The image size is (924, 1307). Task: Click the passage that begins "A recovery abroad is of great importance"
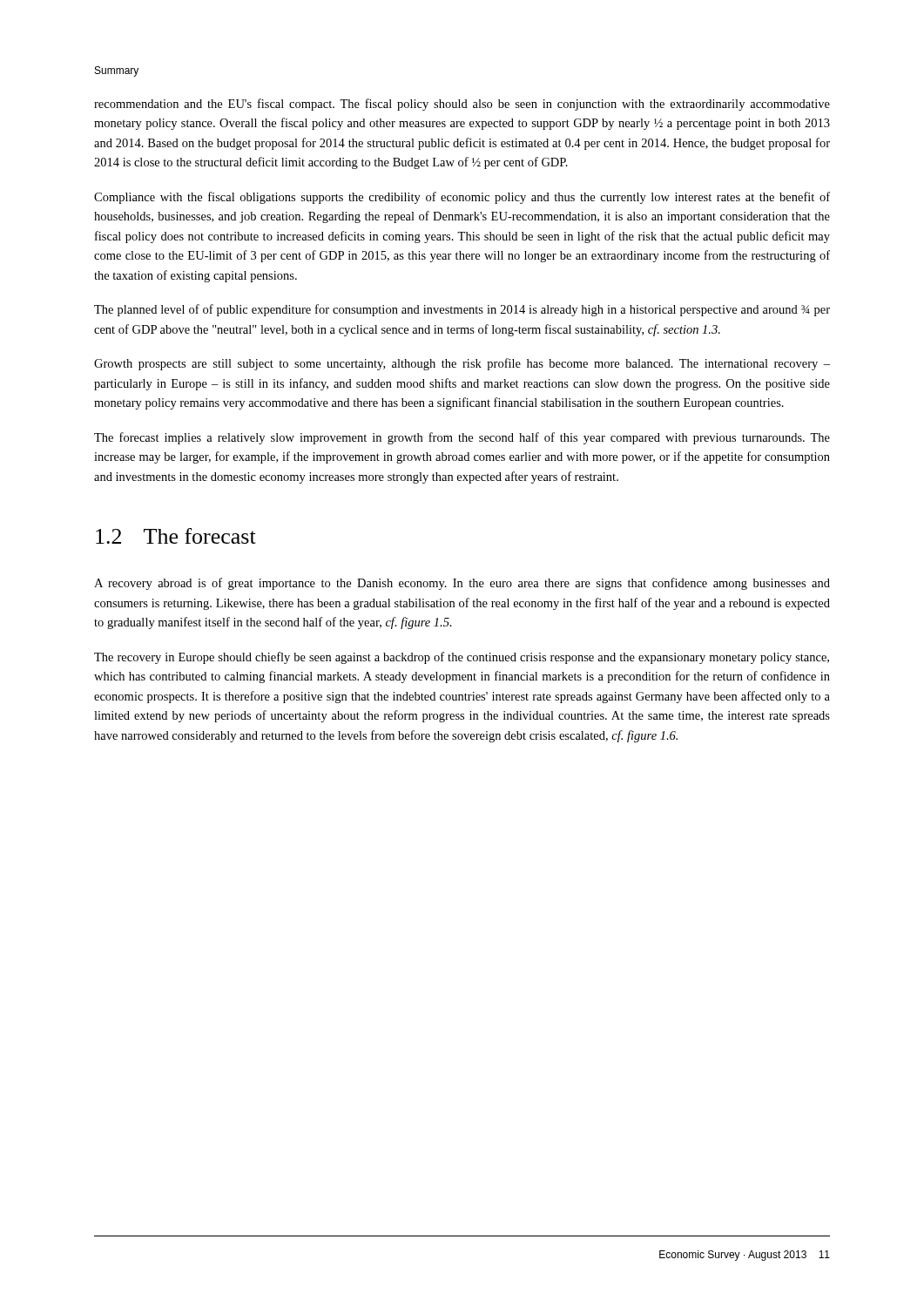pos(462,603)
